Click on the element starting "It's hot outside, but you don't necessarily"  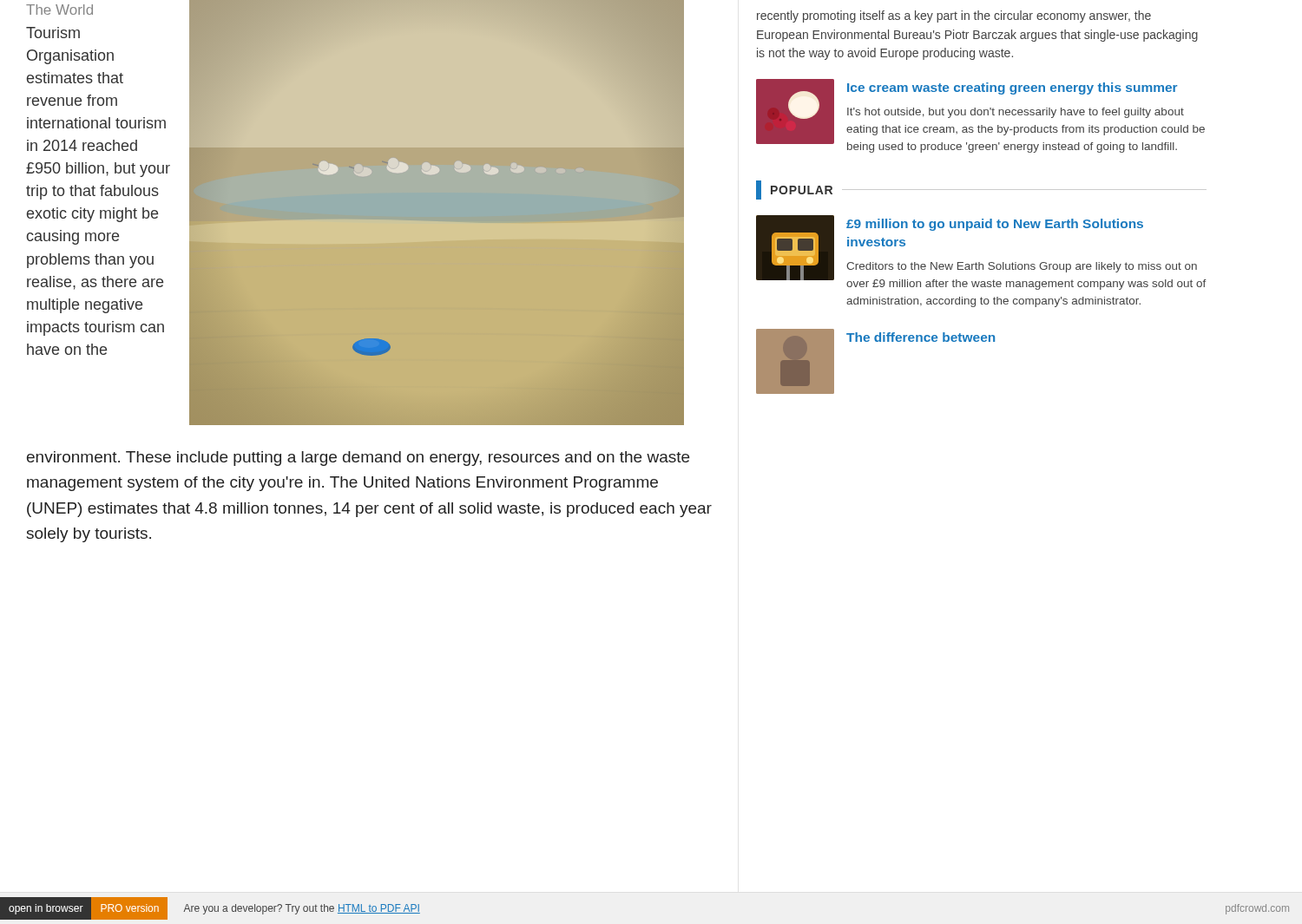[x=1026, y=129]
